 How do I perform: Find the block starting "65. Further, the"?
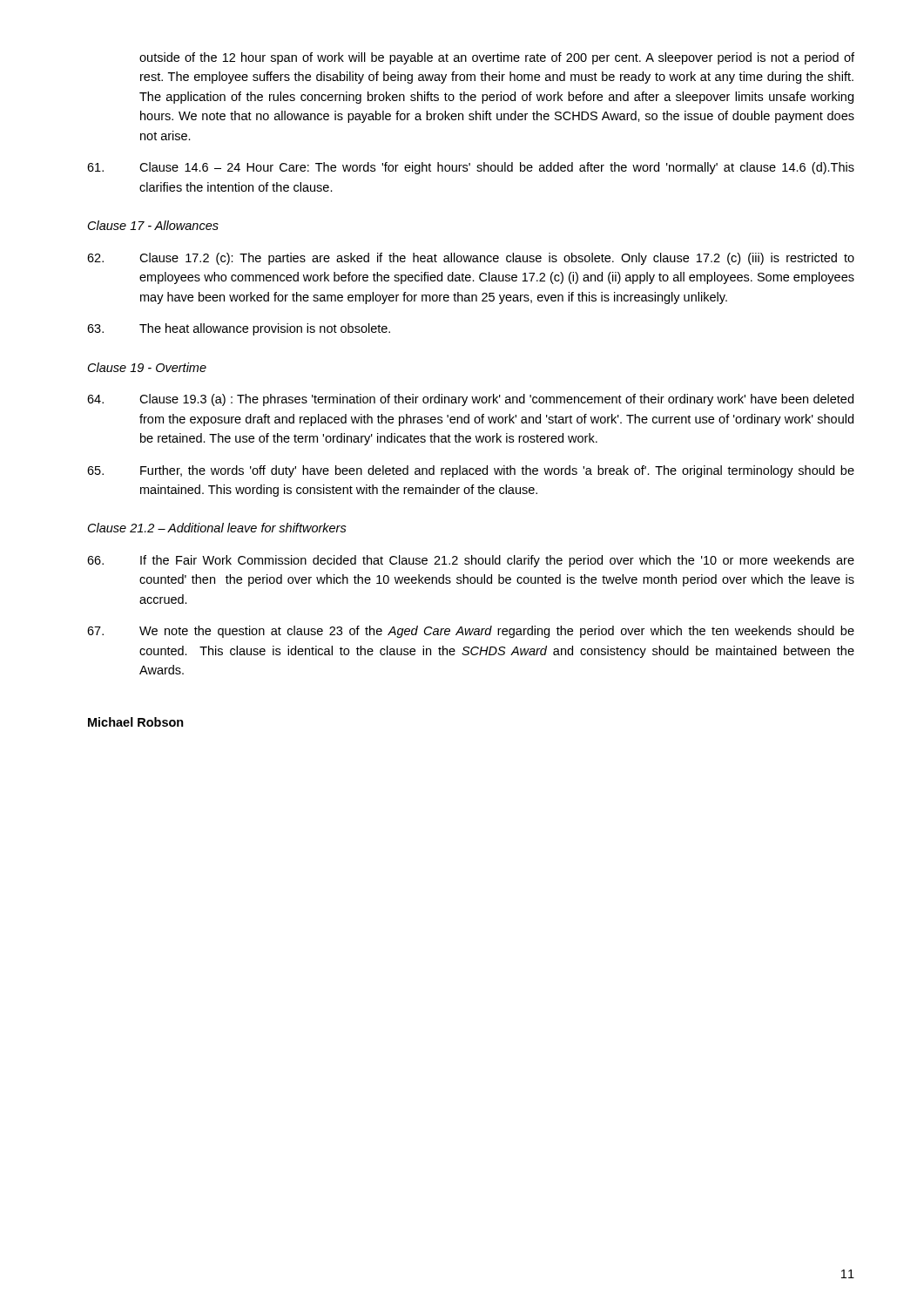(471, 480)
